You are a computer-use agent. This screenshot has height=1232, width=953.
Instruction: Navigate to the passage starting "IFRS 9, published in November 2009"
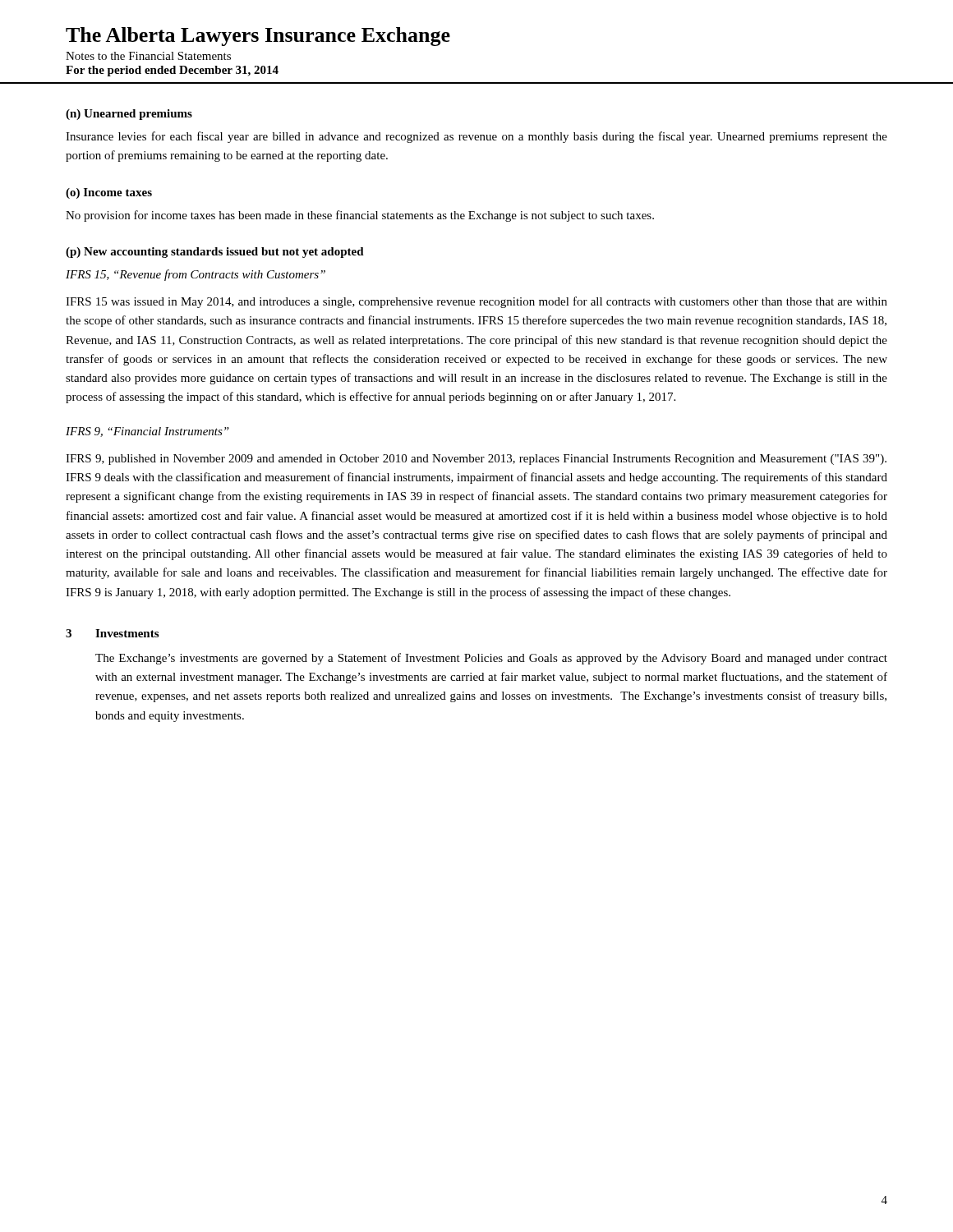(476, 525)
